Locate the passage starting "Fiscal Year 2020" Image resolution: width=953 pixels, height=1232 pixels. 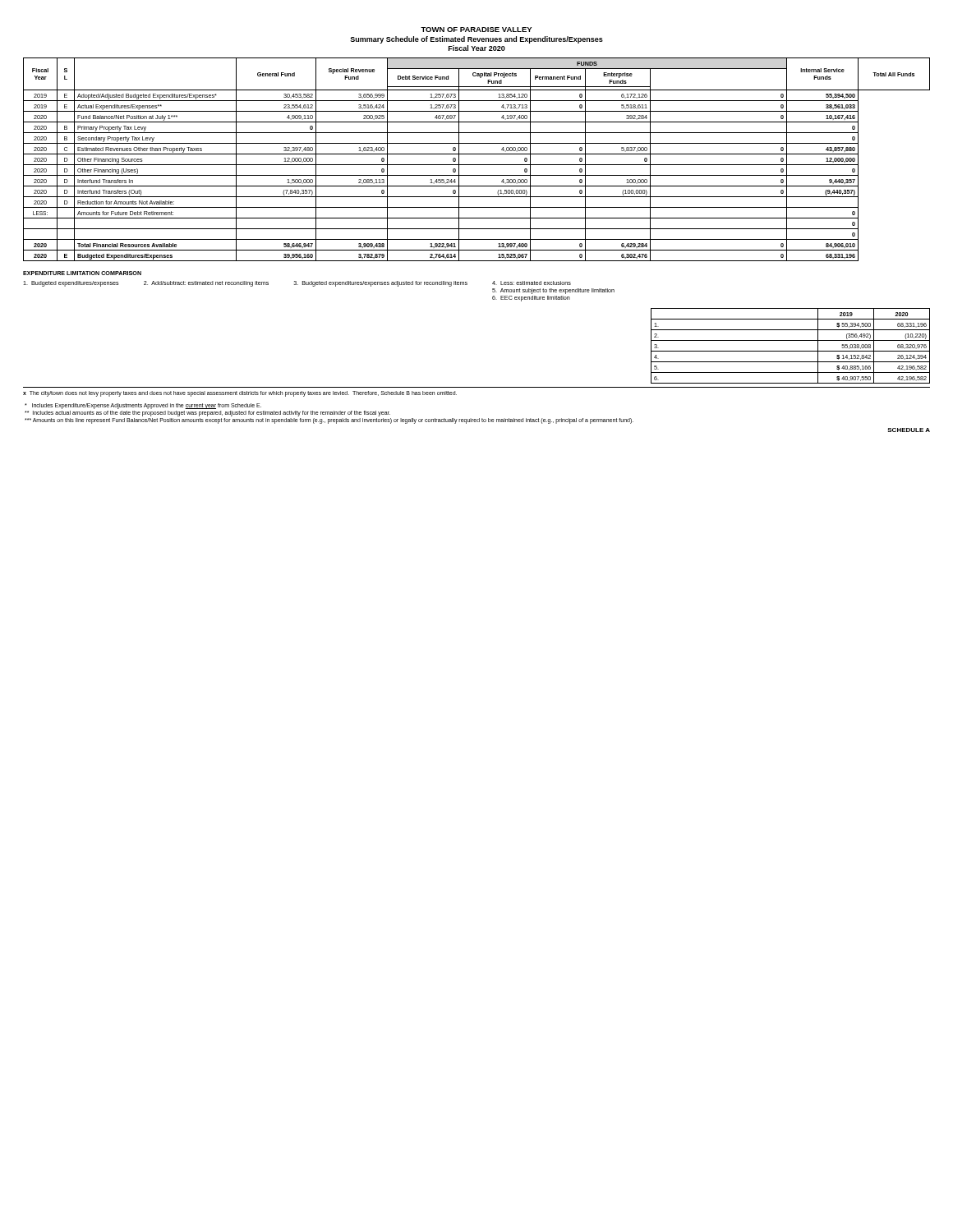pos(476,48)
